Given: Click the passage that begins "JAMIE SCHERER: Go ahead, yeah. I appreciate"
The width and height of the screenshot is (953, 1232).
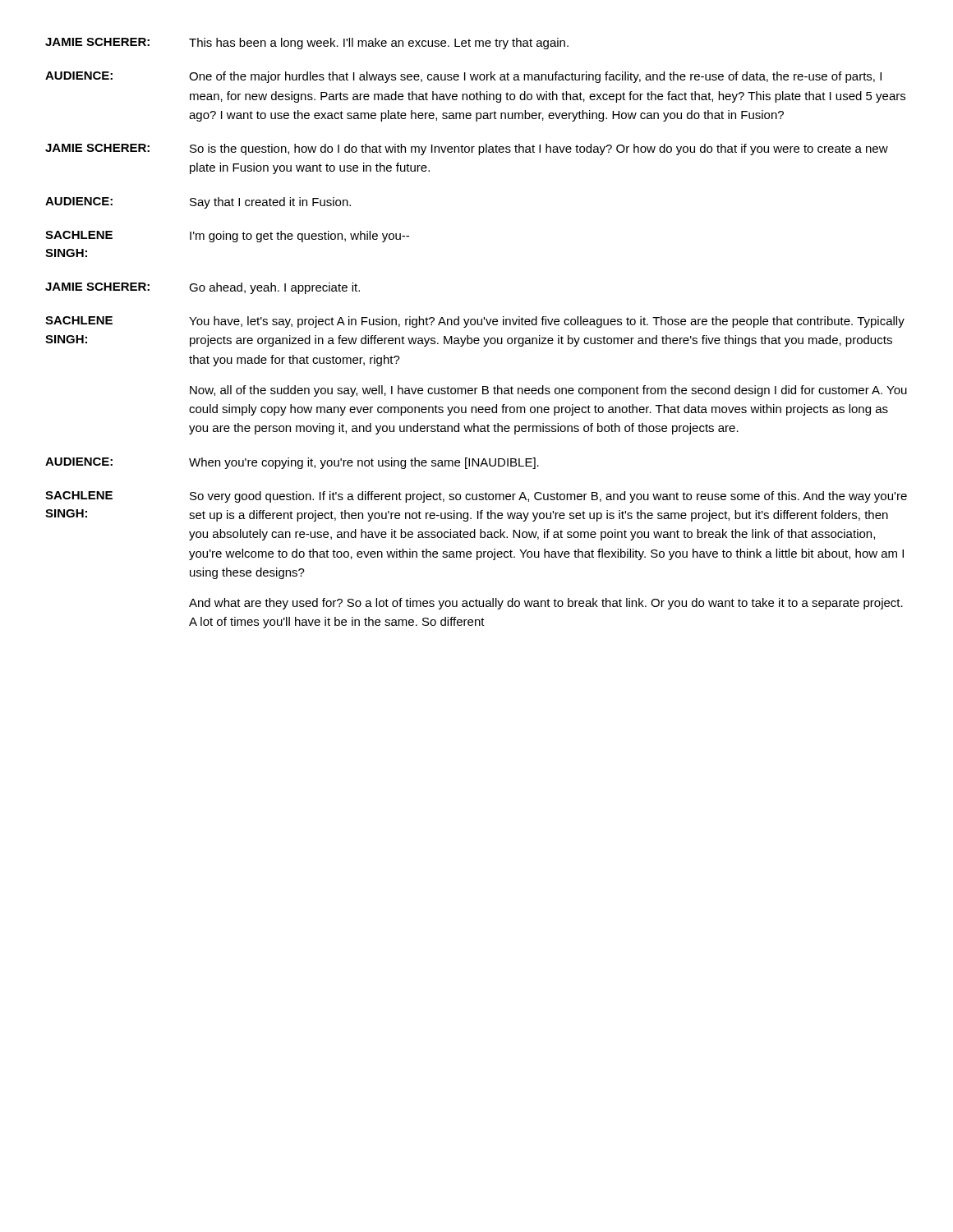Looking at the screenshot, I should click(x=203, y=288).
